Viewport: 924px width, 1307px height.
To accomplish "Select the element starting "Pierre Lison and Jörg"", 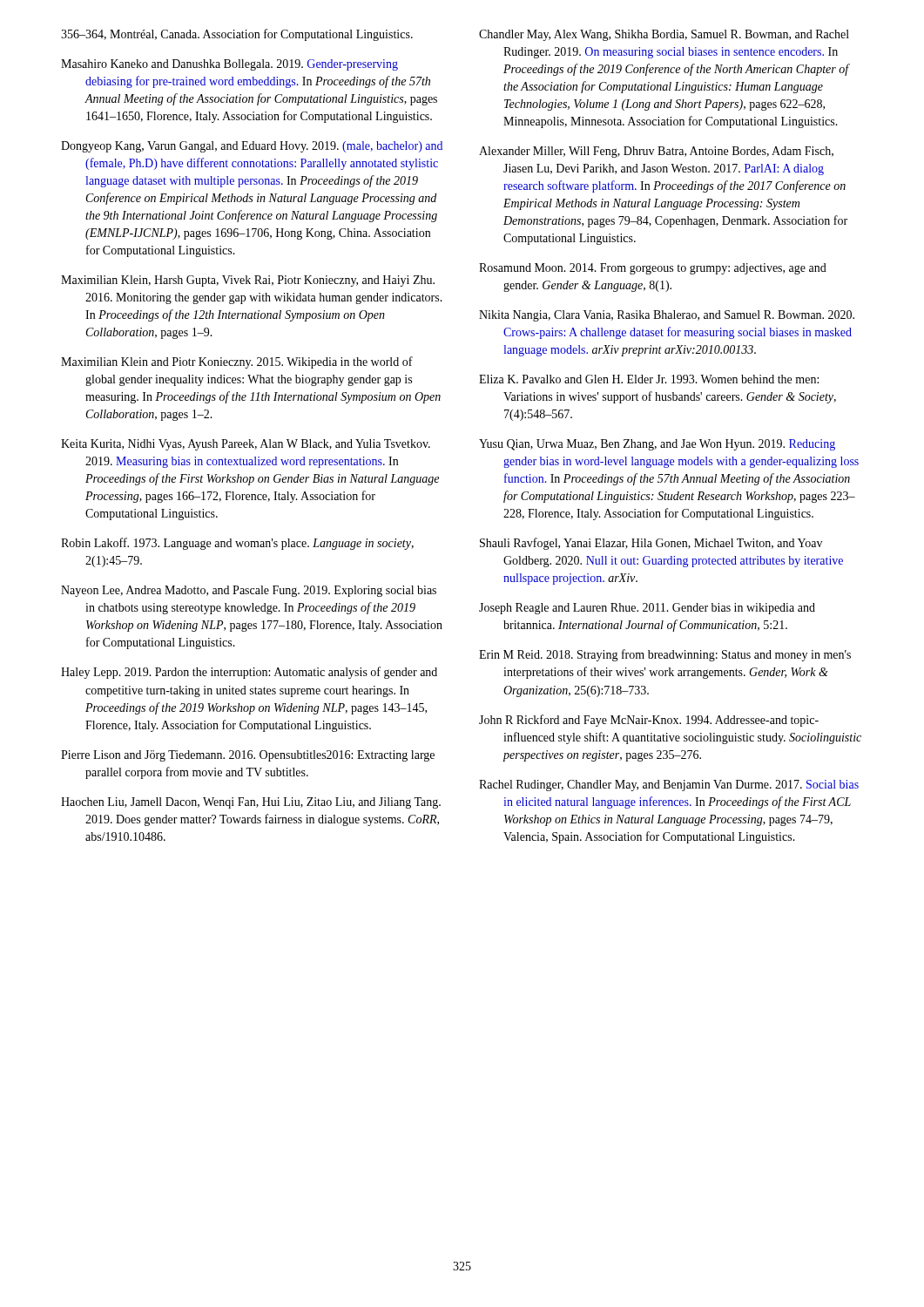I will pos(248,763).
